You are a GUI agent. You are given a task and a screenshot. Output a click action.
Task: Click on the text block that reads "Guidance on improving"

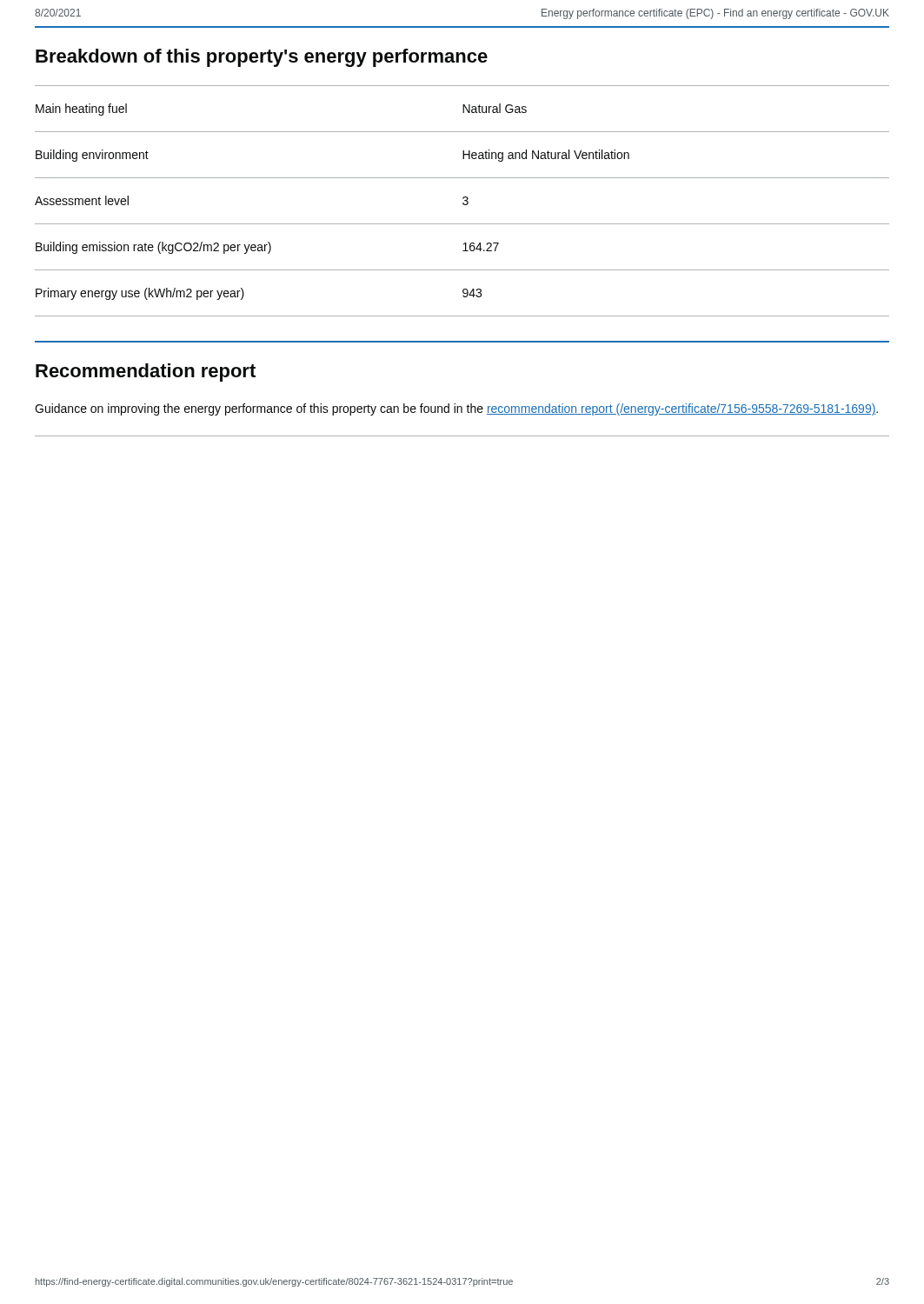[457, 409]
